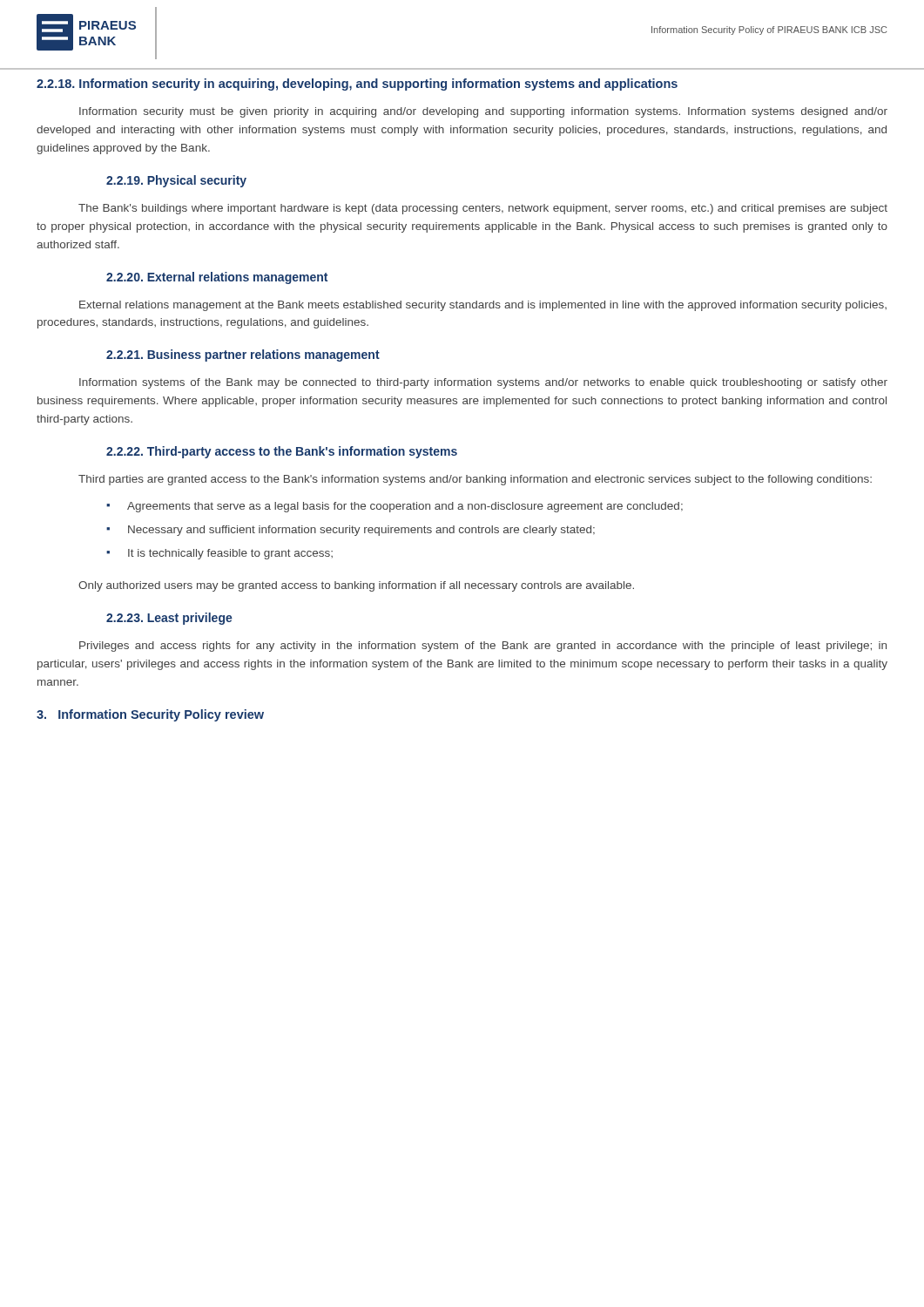The height and width of the screenshot is (1307, 924).
Task: Click on the text block that reads "Information systems of the Bank may"
Action: [x=462, y=401]
